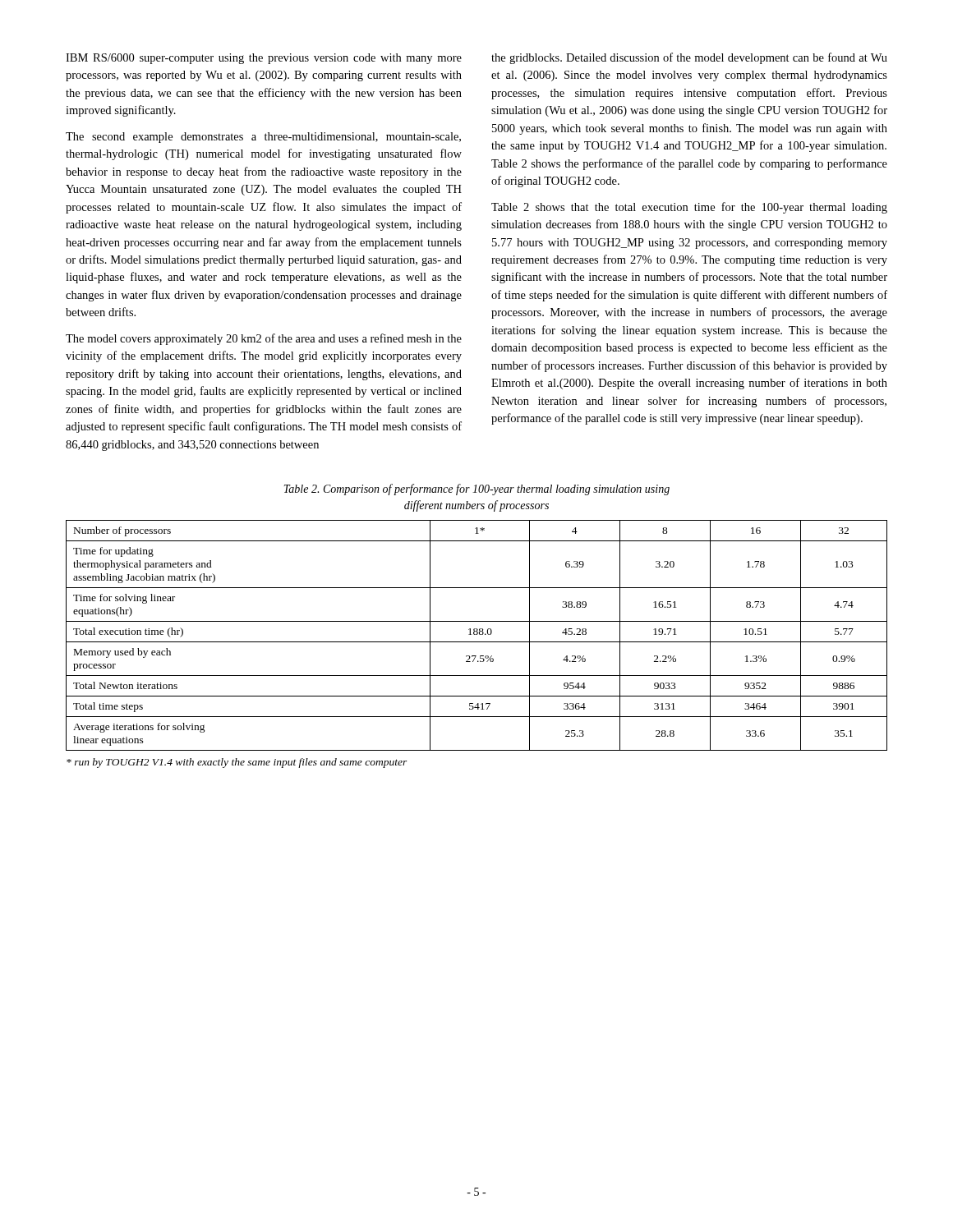Select the text block with the text "IBM RS/6000 super-computer using the"
Viewport: 953px width, 1232px height.
(264, 251)
